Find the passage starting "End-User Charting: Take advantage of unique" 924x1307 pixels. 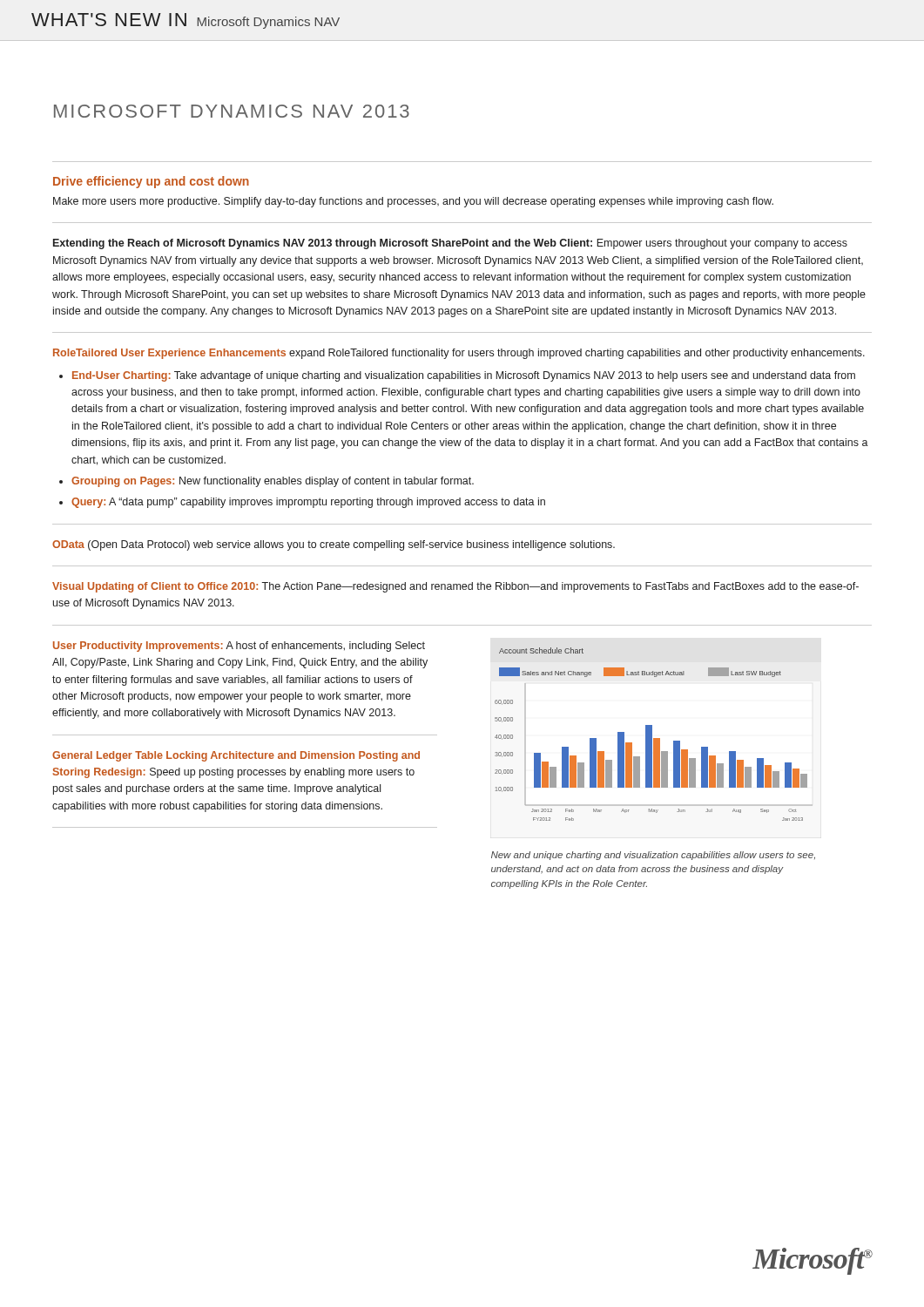pos(470,417)
